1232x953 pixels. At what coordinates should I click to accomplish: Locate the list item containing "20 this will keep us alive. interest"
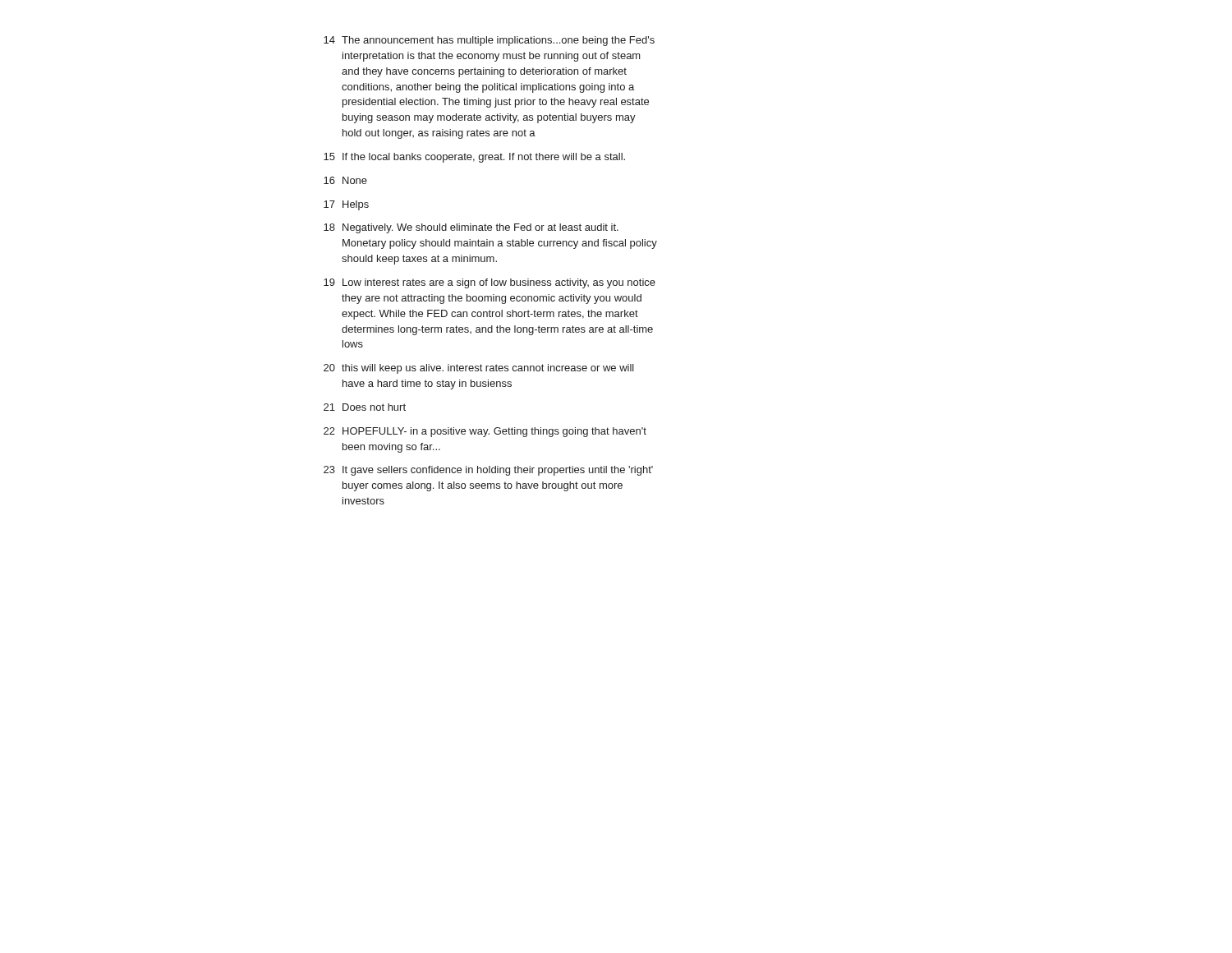485,376
